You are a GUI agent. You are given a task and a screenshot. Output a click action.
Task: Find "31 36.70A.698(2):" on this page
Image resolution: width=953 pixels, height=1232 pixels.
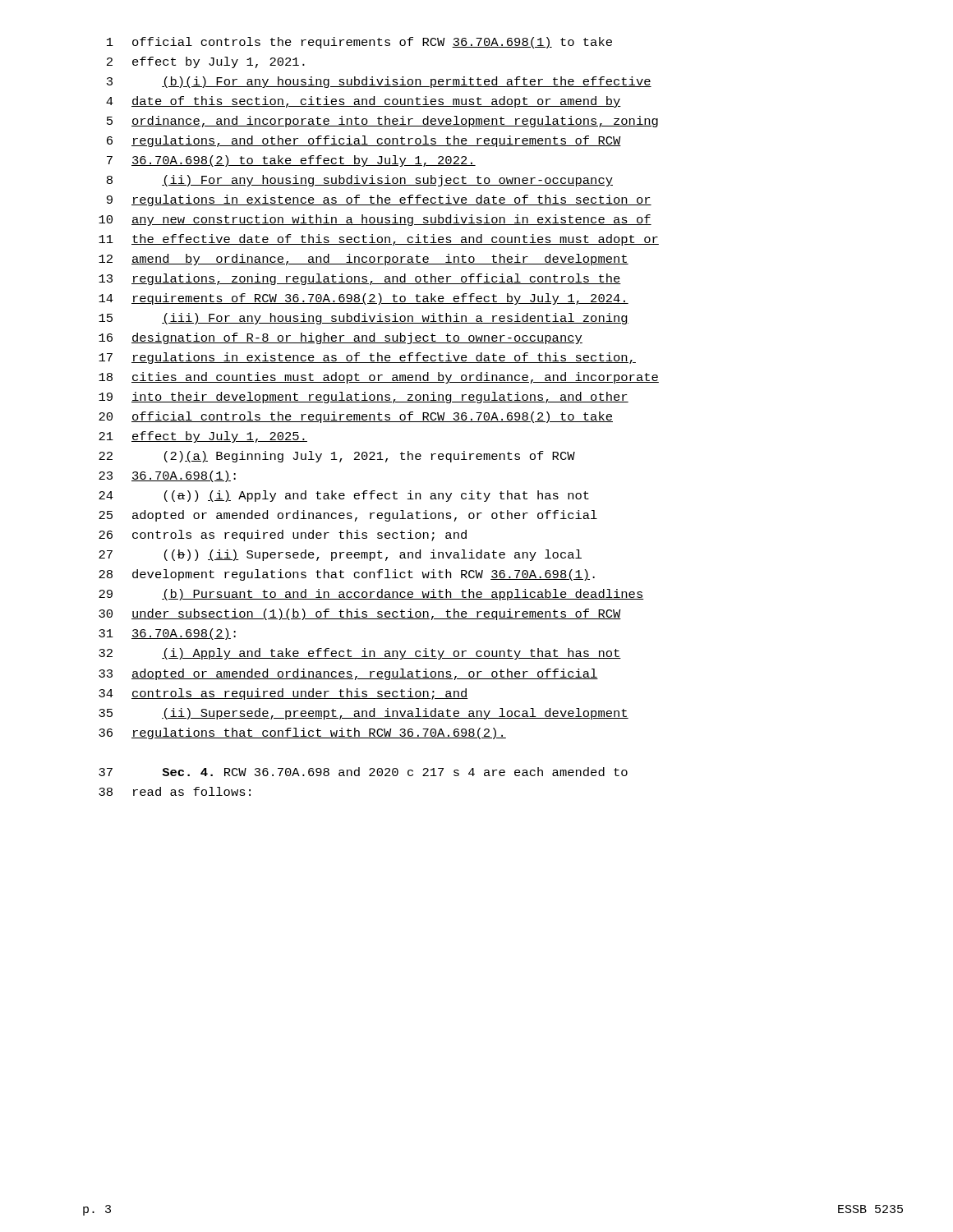pos(167,634)
